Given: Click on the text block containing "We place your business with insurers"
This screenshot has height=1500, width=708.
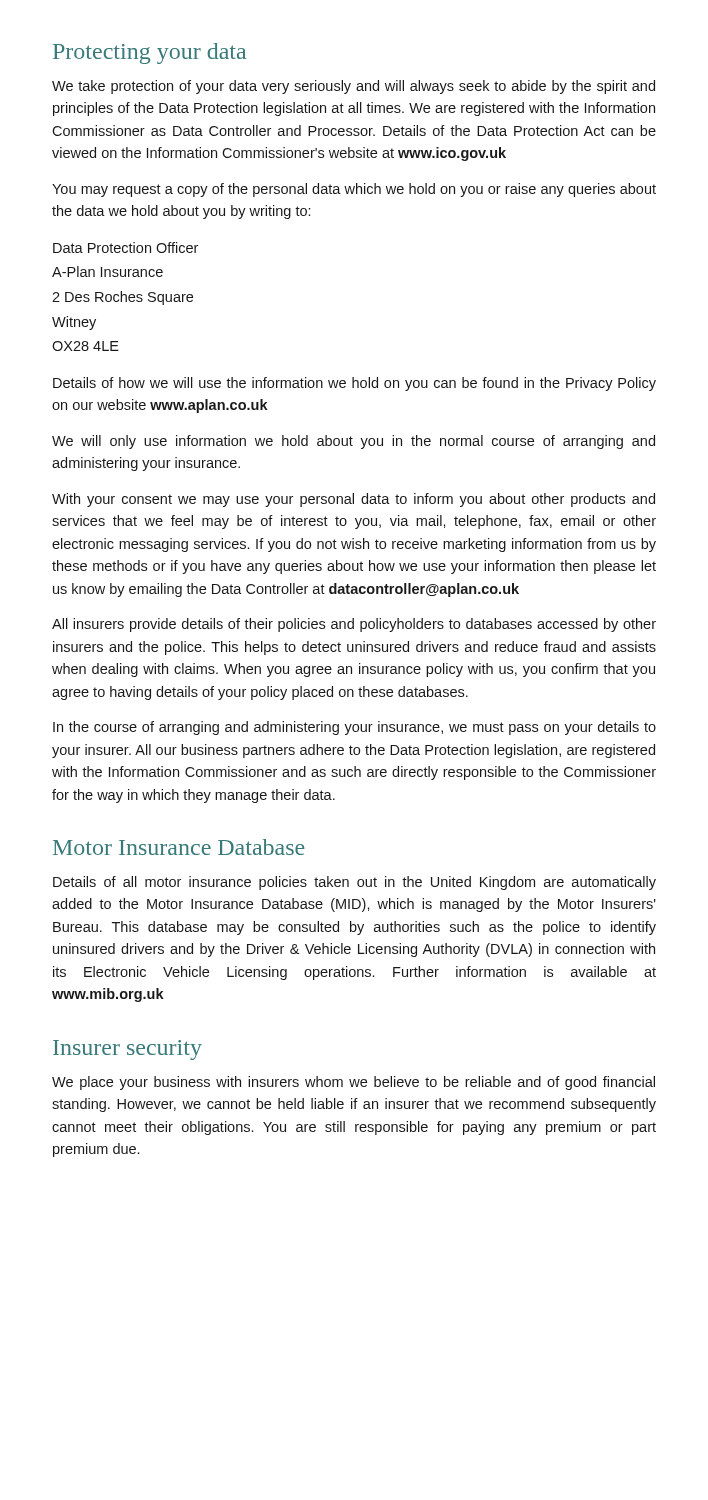Looking at the screenshot, I should [354, 1116].
